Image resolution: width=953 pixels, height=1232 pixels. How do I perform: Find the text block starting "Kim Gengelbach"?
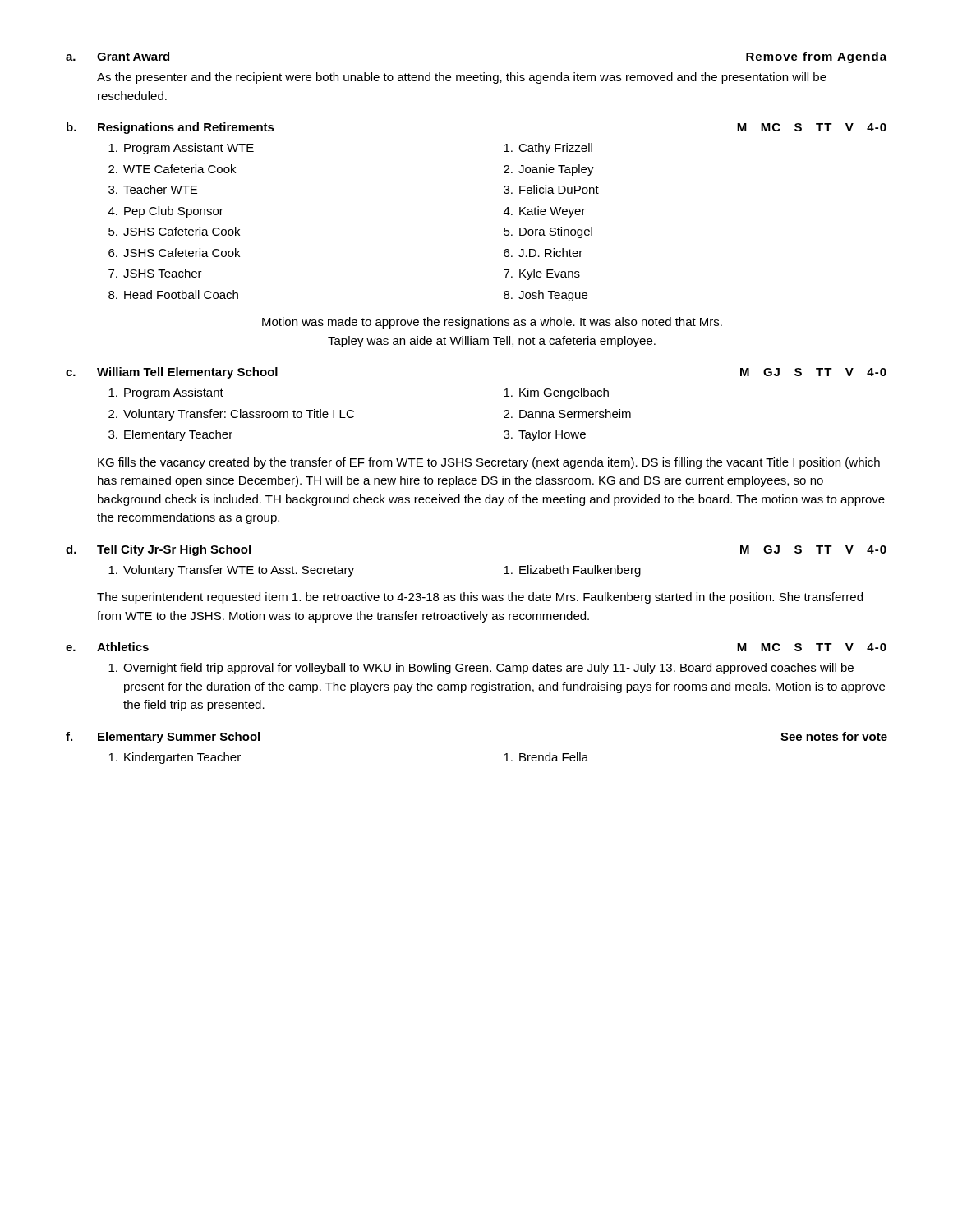point(551,393)
